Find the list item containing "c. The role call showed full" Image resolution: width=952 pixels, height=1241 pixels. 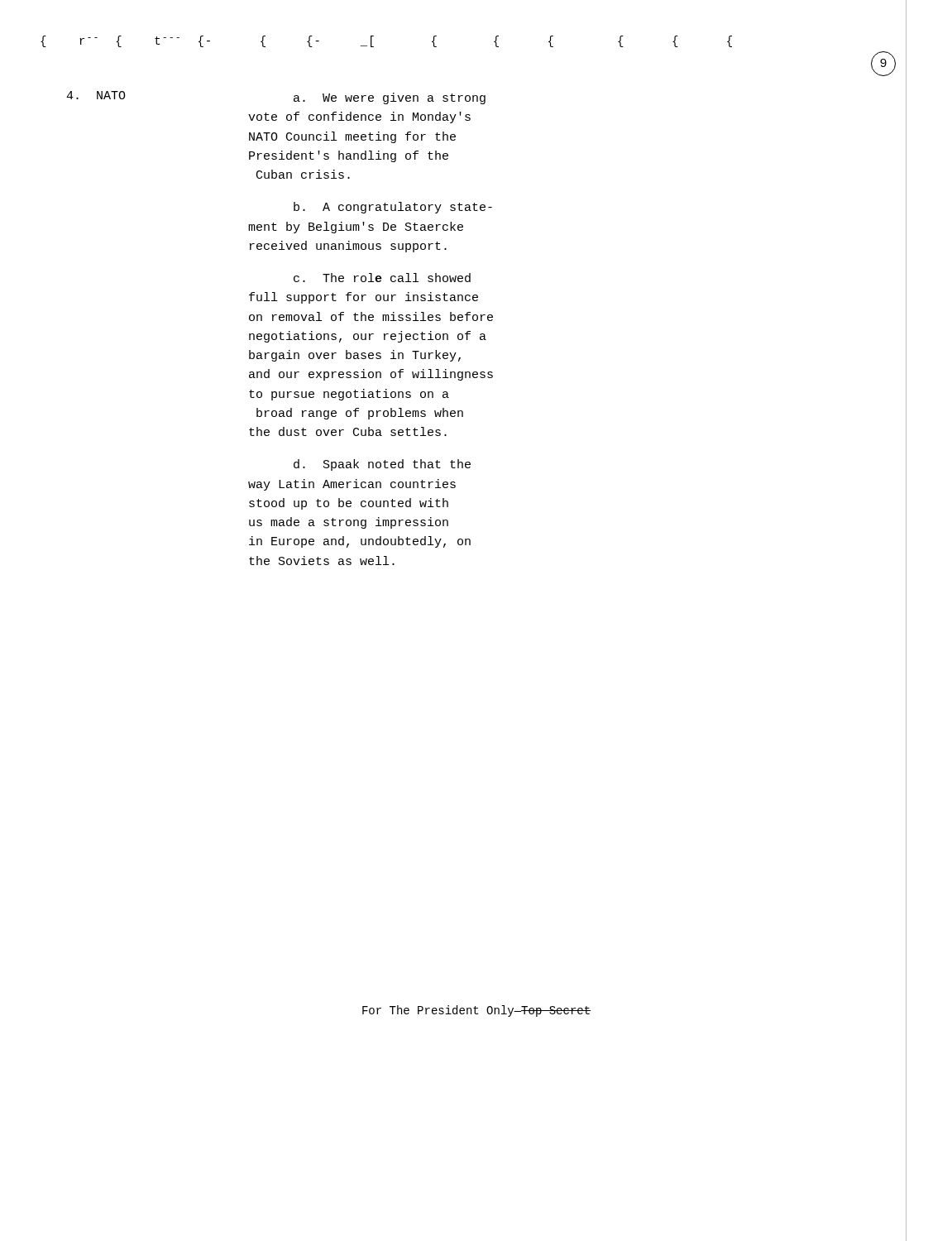[371, 356]
